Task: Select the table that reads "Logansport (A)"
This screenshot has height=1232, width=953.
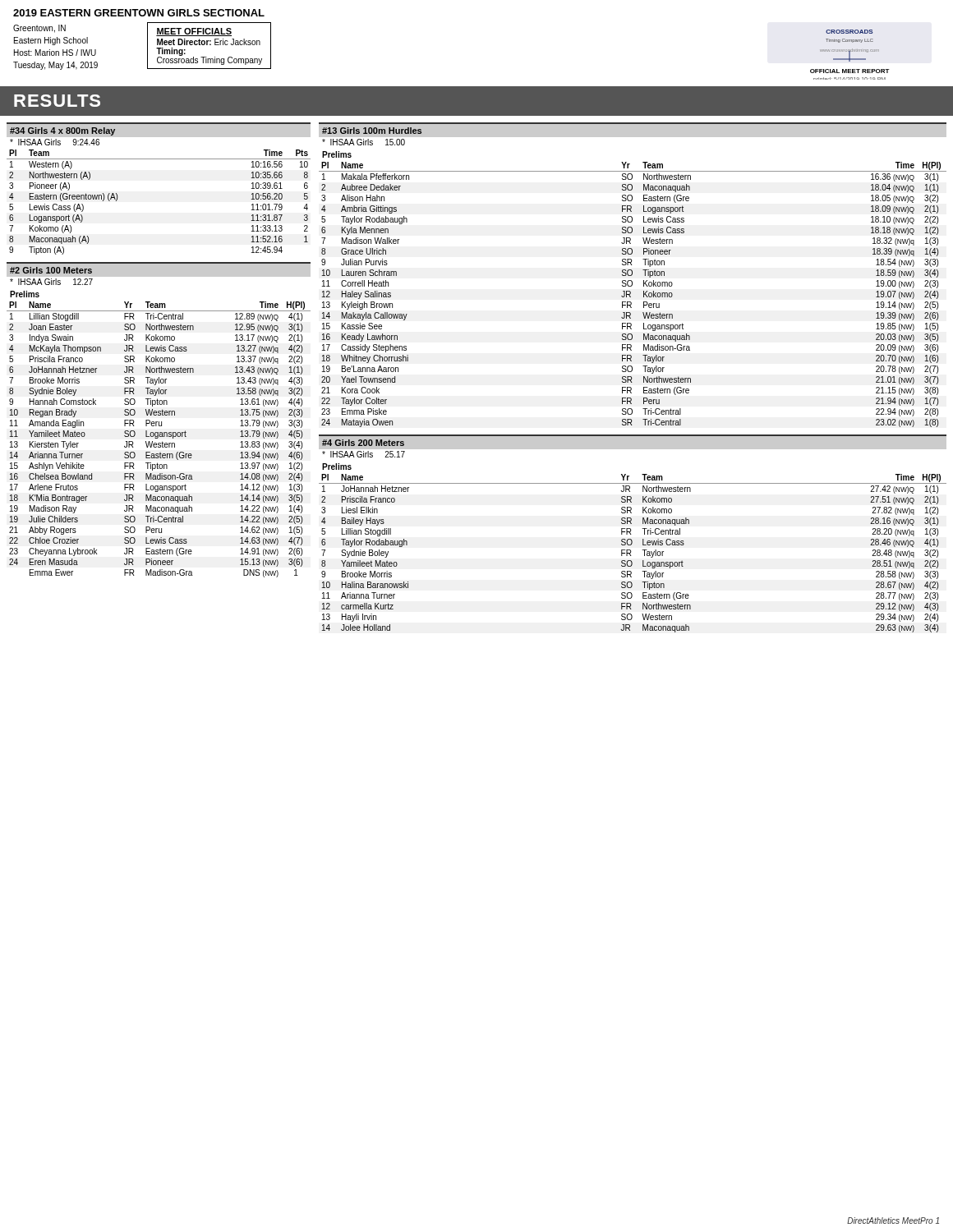Action: coord(159,202)
